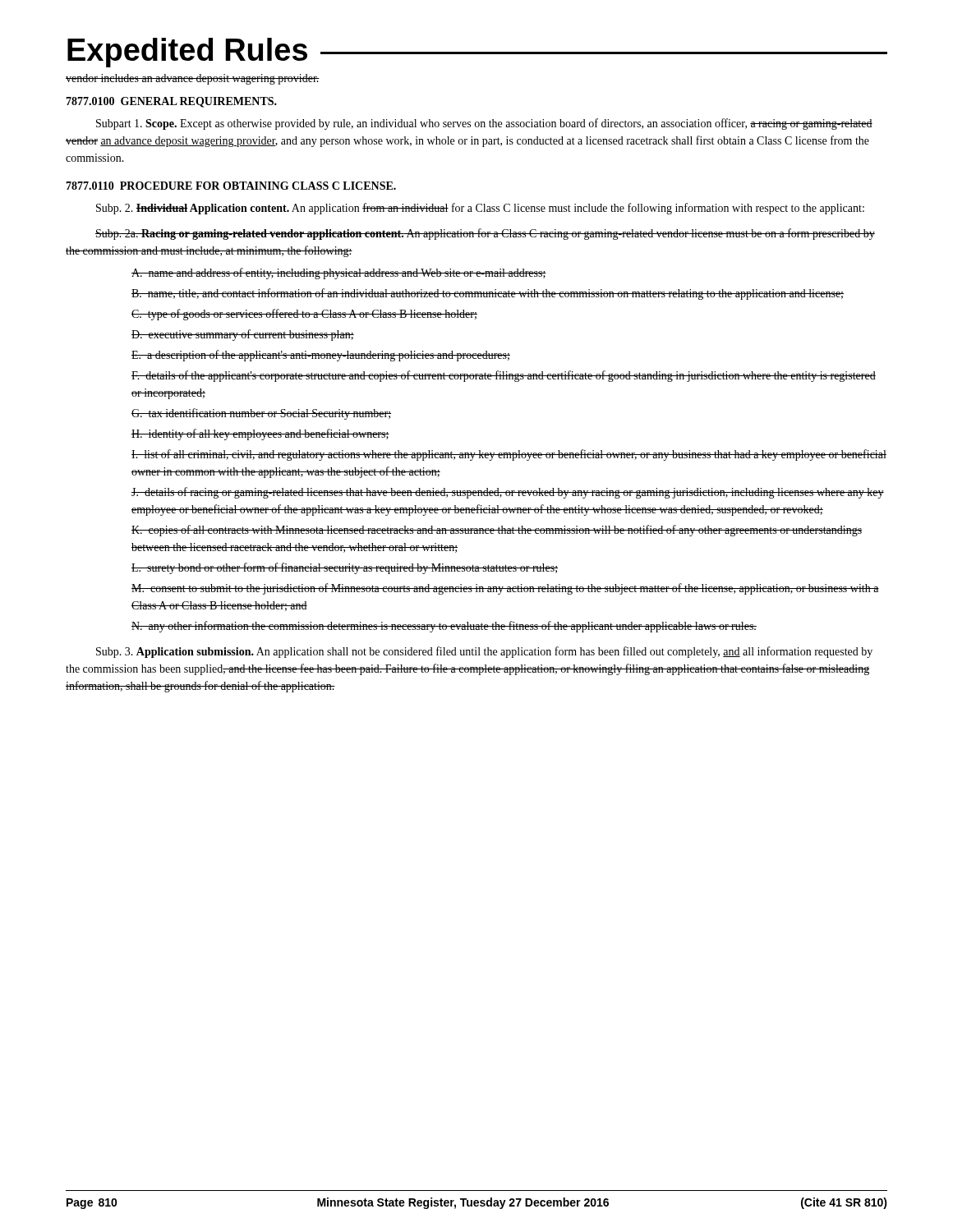Find the list item that says "J. details of racing or gaming-related licenses that"
The image size is (953, 1232).
[x=508, y=501]
